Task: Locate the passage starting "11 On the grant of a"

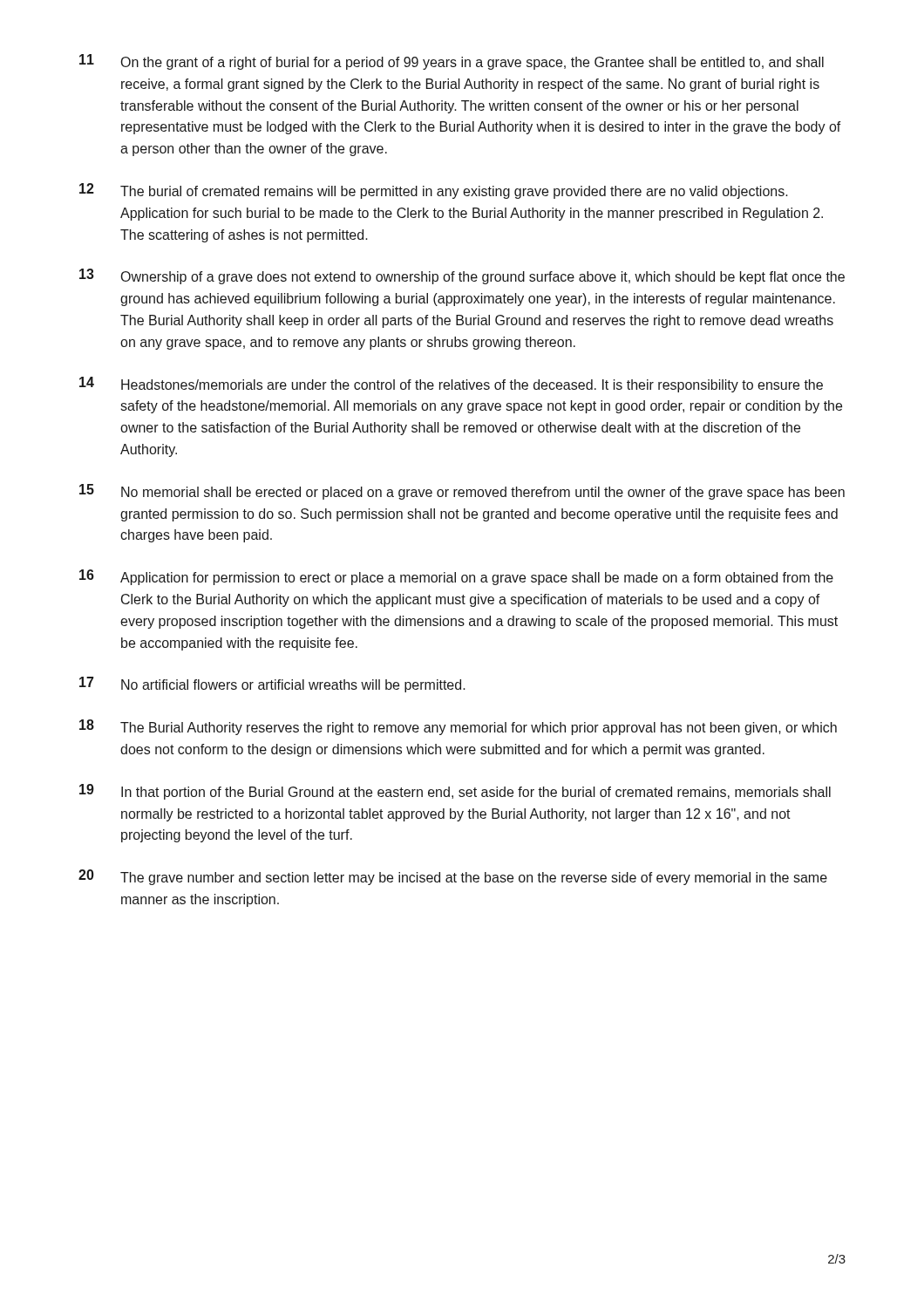Action: coord(462,106)
